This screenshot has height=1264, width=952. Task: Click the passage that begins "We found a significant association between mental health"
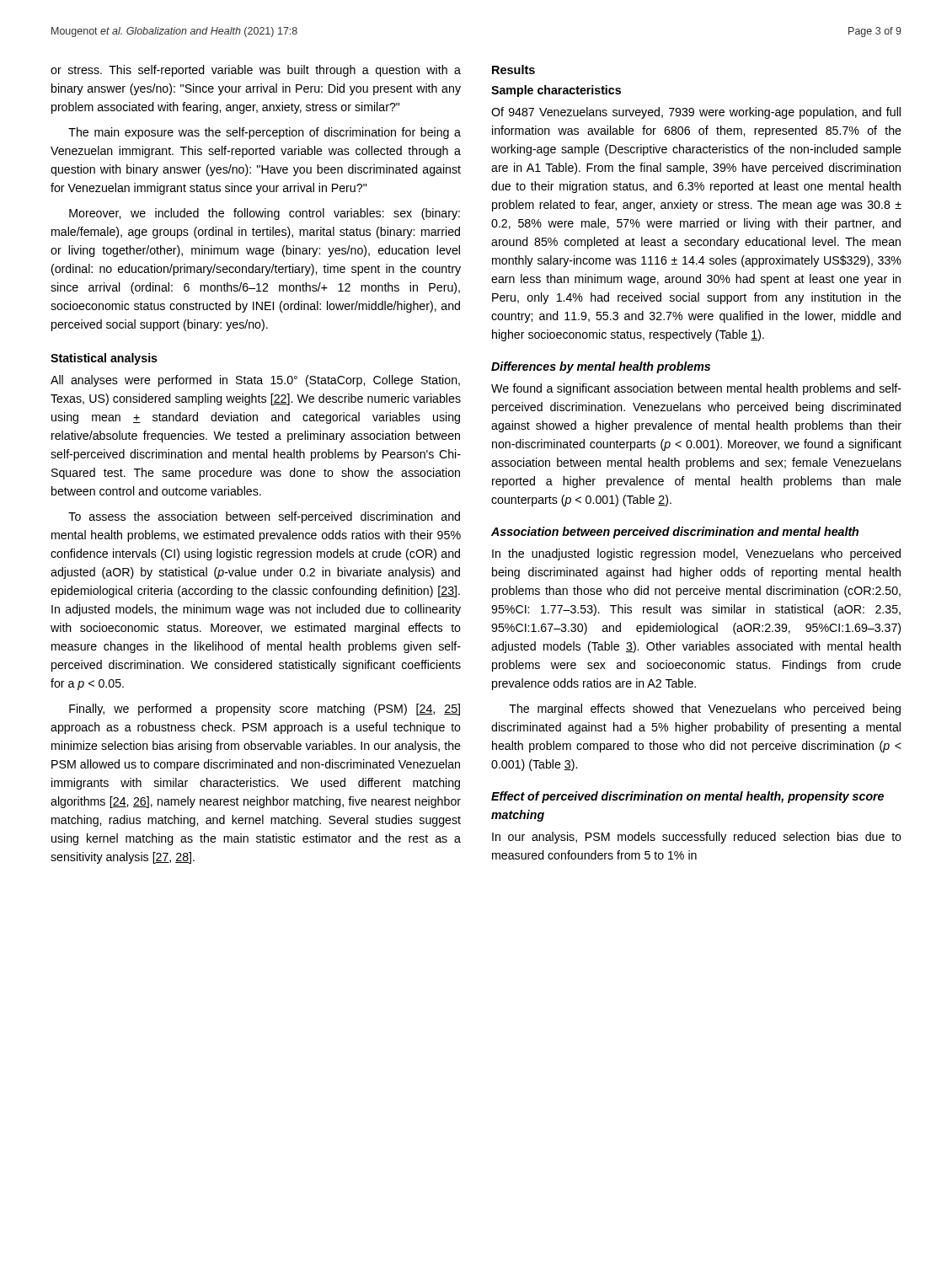click(x=696, y=444)
